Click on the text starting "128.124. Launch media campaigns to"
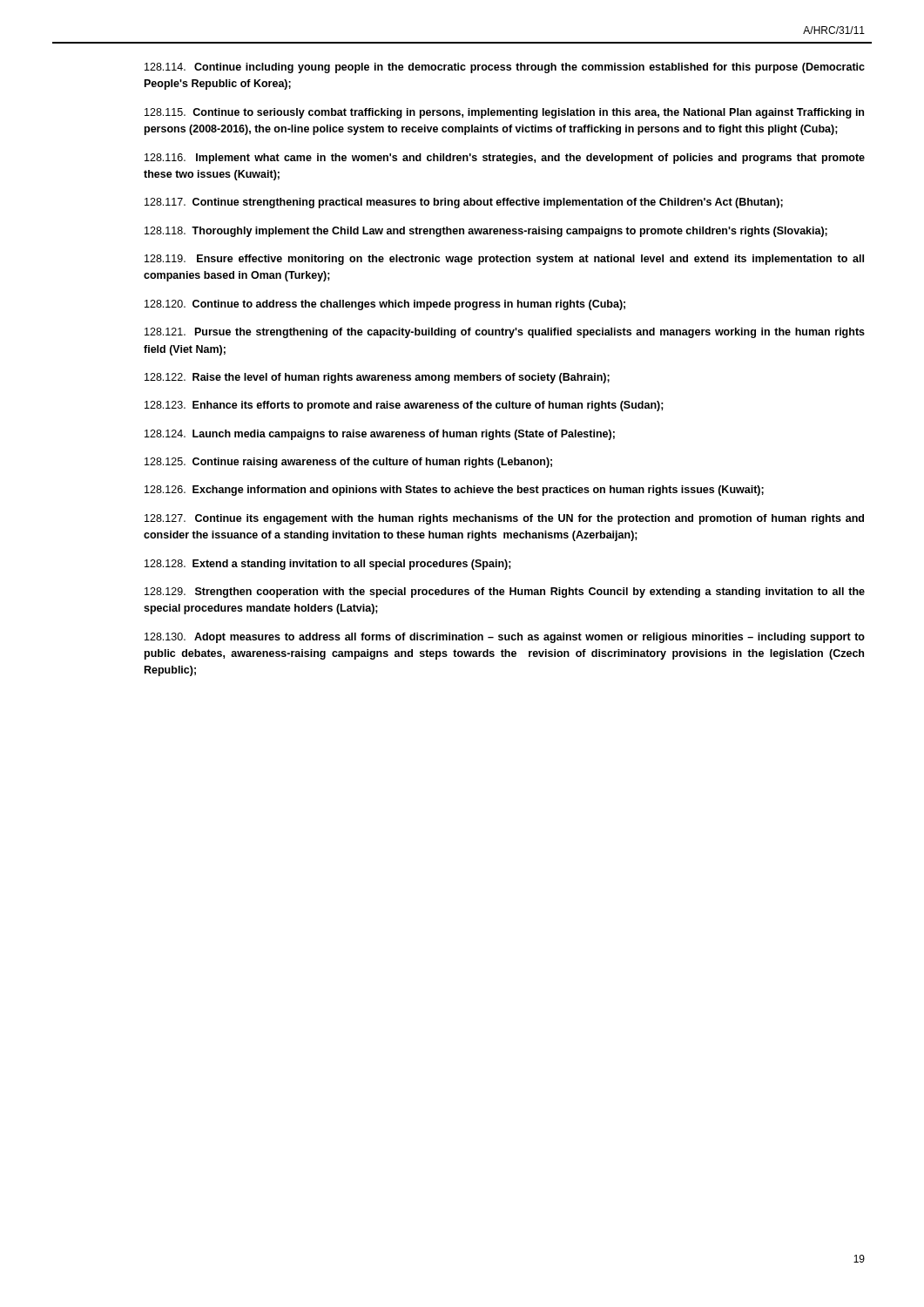Screen dimensions: 1307x924 [380, 434]
